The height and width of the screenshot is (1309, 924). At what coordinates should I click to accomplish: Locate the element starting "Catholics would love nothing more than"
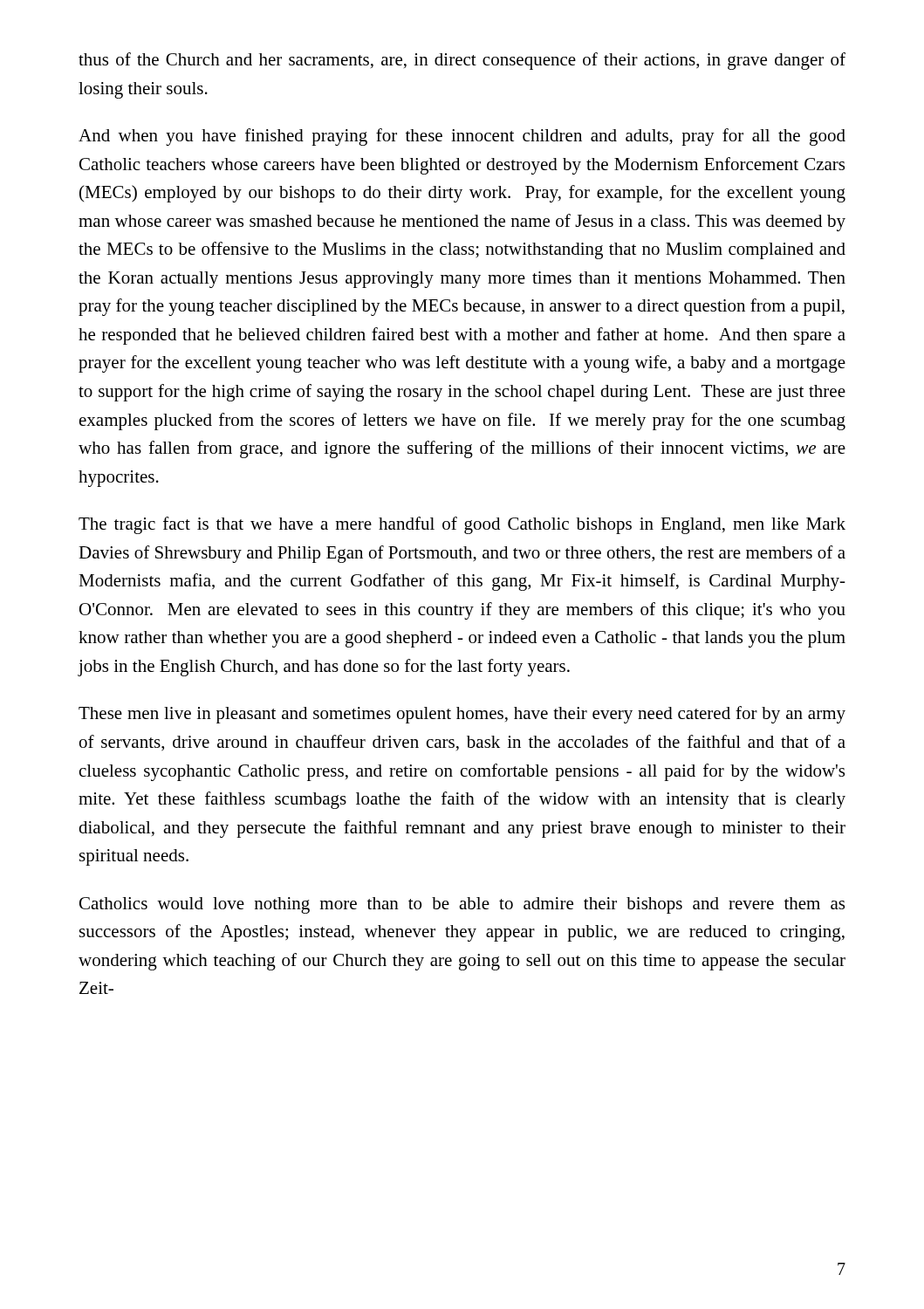coord(462,946)
